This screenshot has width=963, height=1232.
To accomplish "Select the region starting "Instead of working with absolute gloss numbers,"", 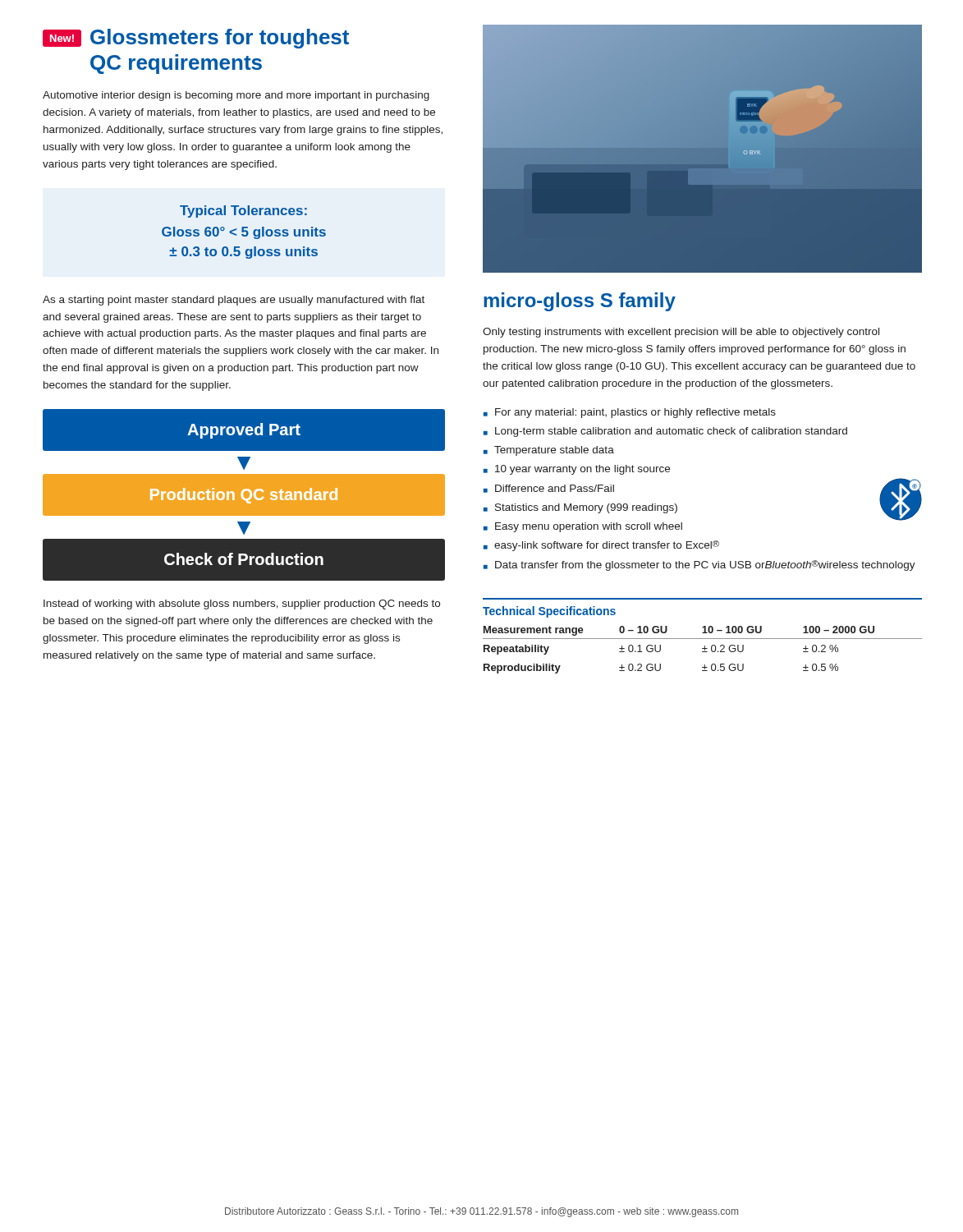I will (x=242, y=629).
